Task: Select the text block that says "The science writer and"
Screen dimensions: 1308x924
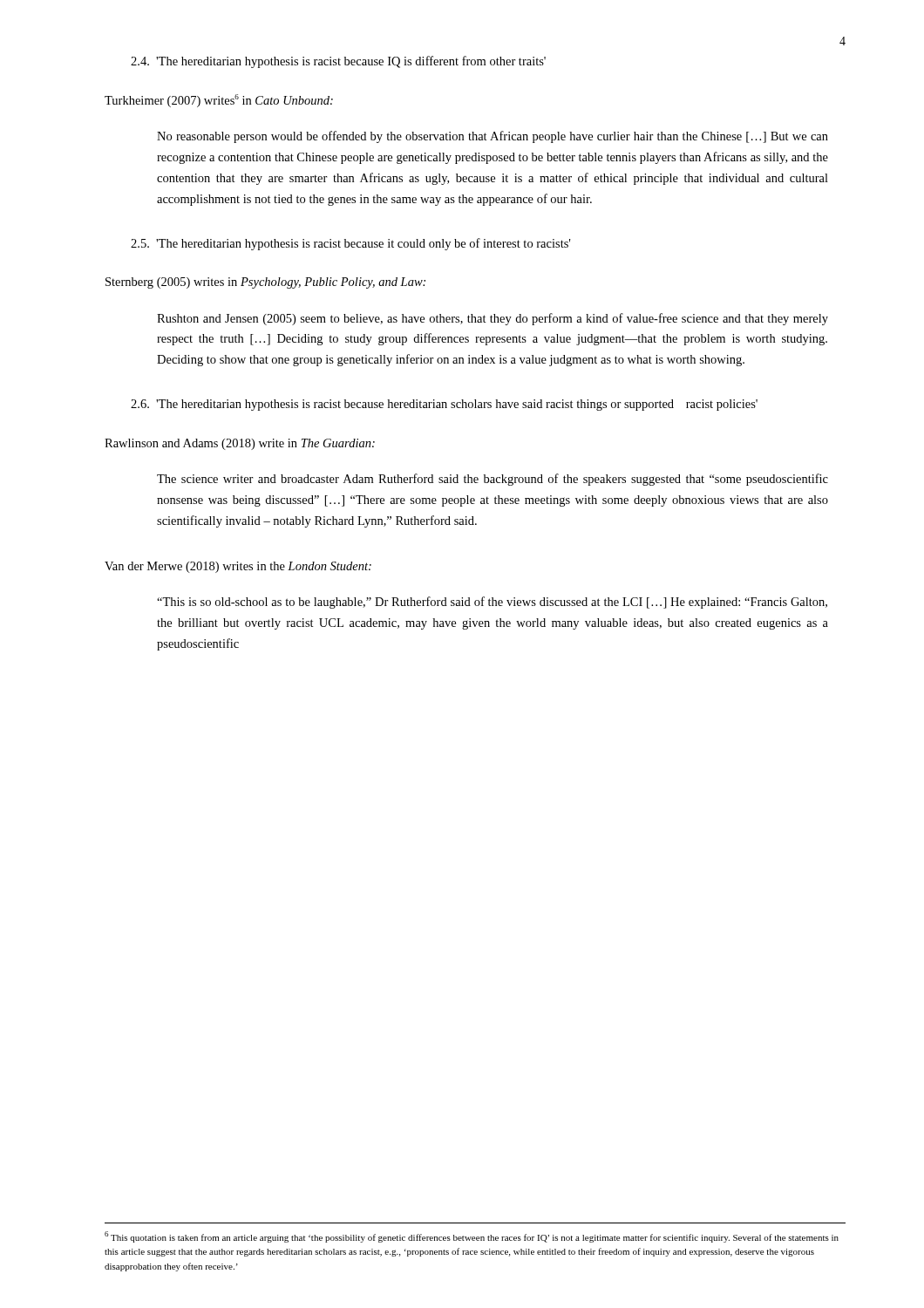Action: [x=492, y=500]
